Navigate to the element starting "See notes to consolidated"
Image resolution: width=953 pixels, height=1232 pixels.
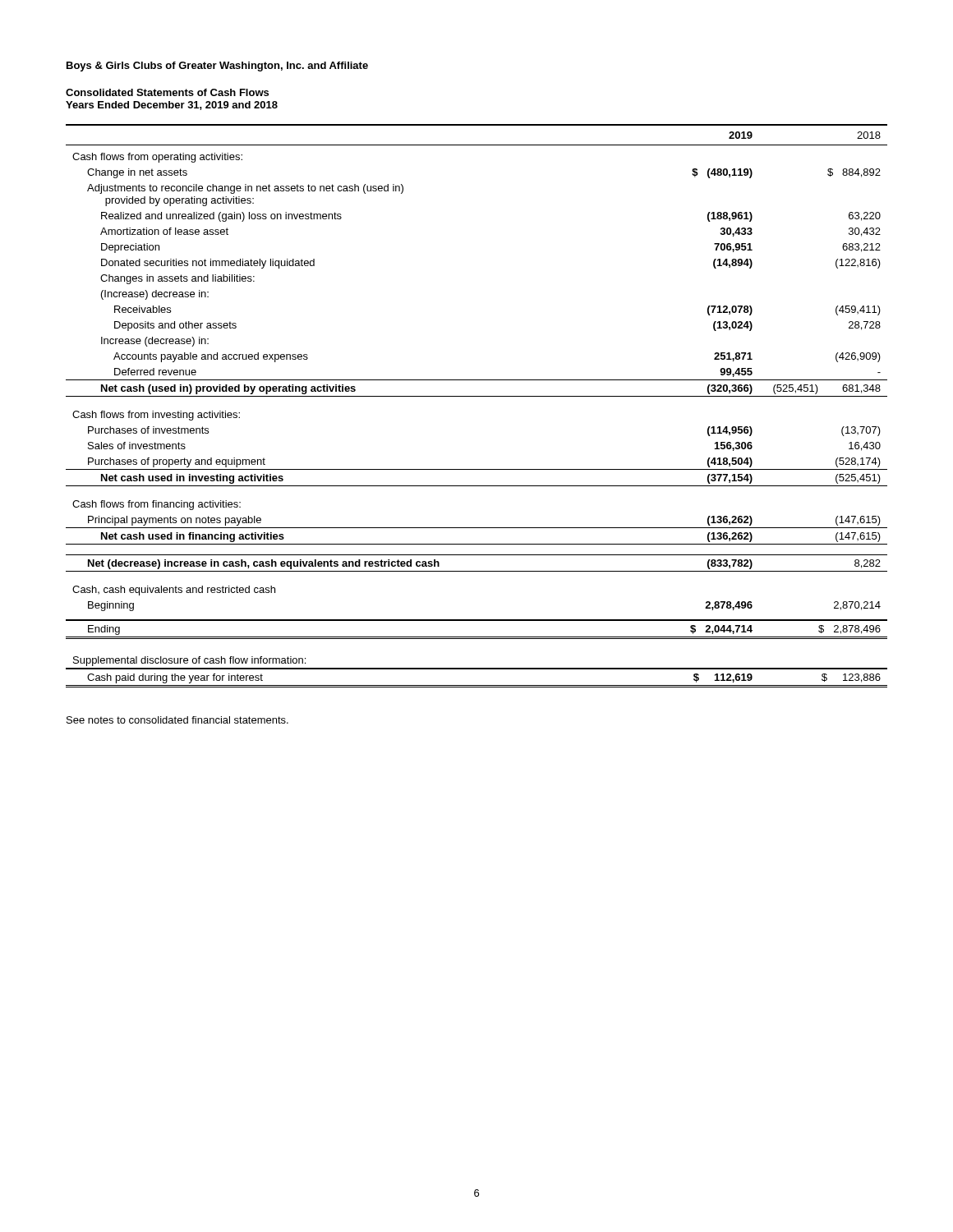click(177, 720)
